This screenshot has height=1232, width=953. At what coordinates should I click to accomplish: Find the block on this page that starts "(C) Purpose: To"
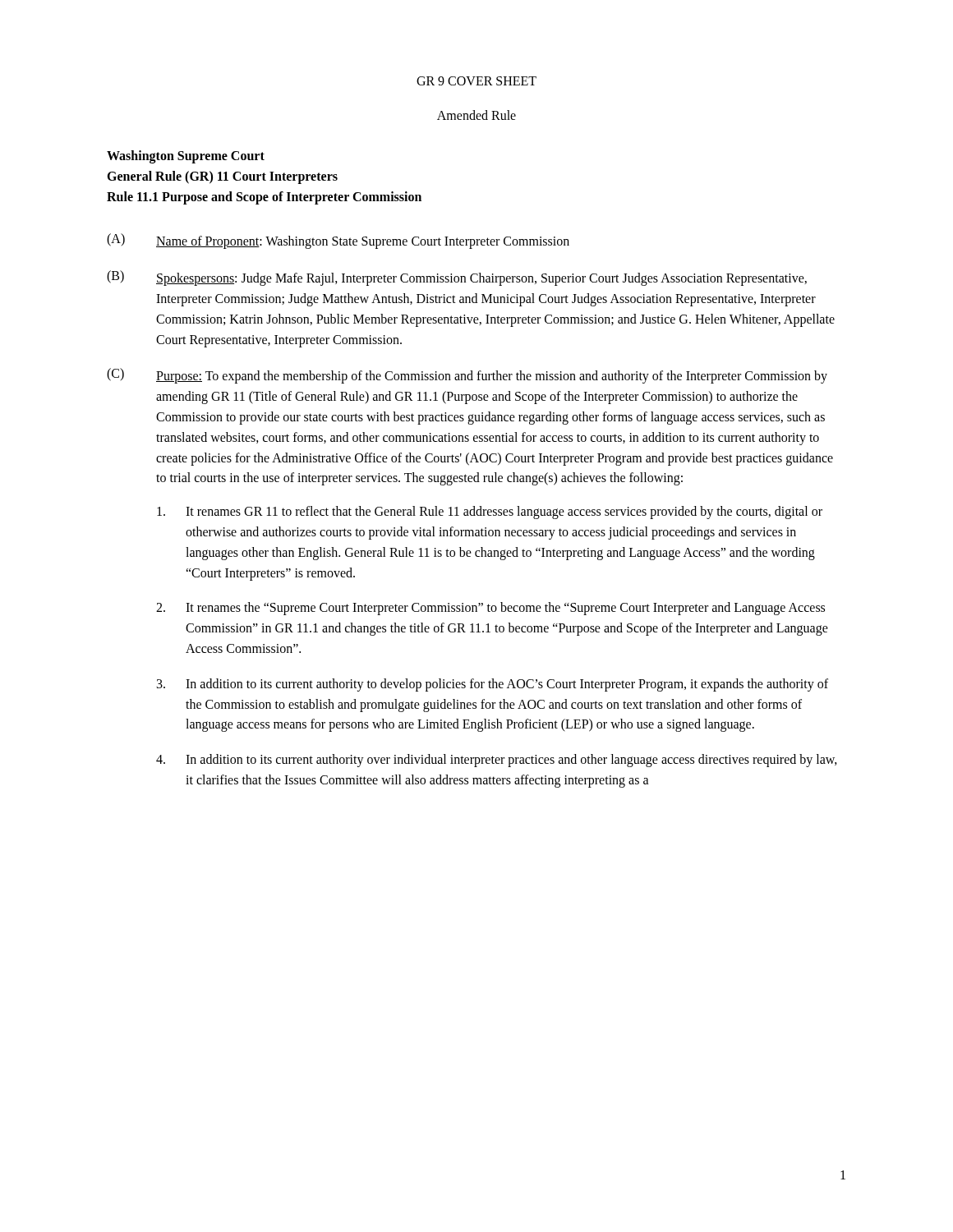(x=467, y=376)
